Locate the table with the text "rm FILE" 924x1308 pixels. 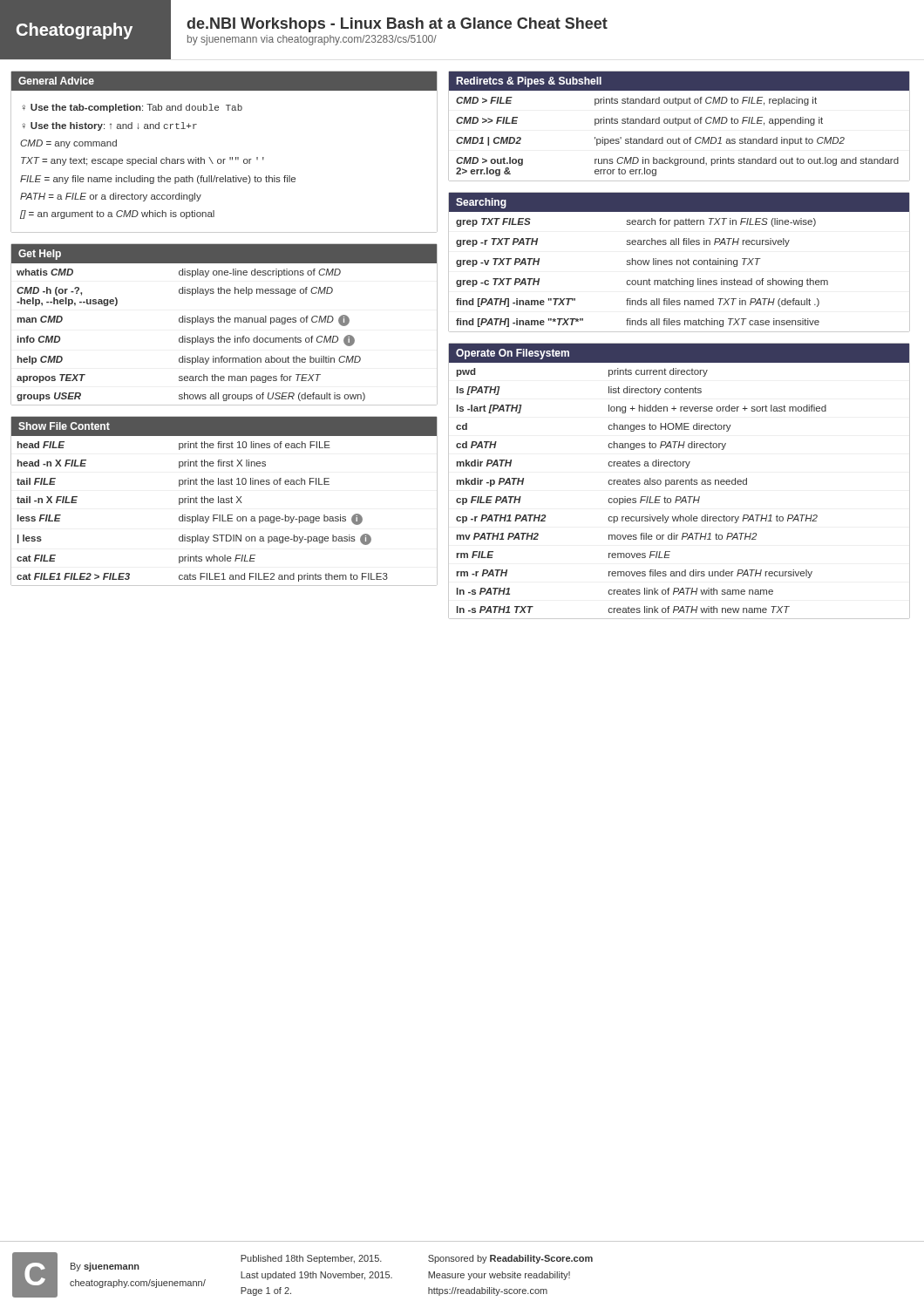[679, 481]
